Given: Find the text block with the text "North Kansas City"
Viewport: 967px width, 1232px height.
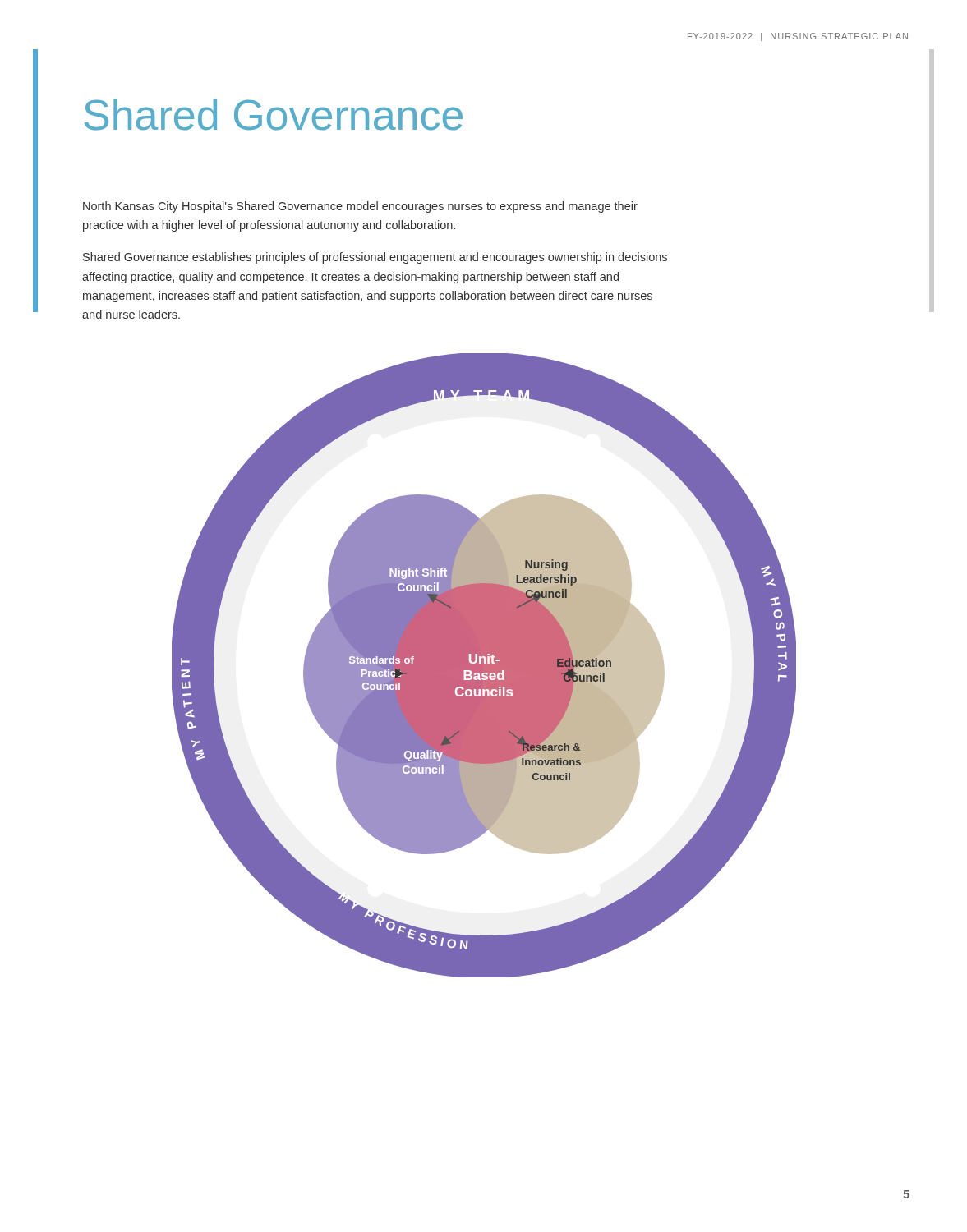Looking at the screenshot, I should click(x=378, y=261).
